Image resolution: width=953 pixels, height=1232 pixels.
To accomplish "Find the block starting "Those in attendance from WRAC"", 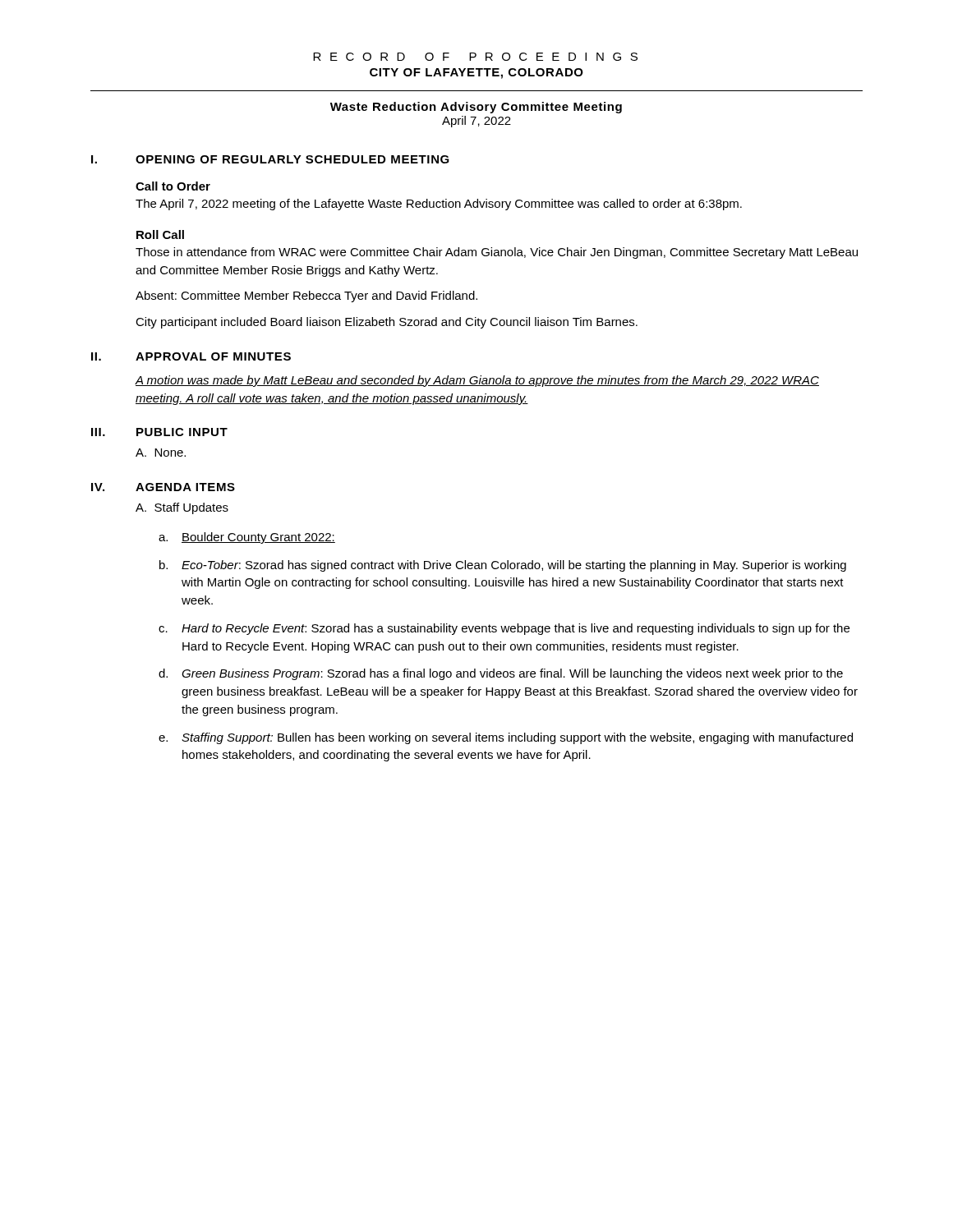I will [x=497, y=260].
